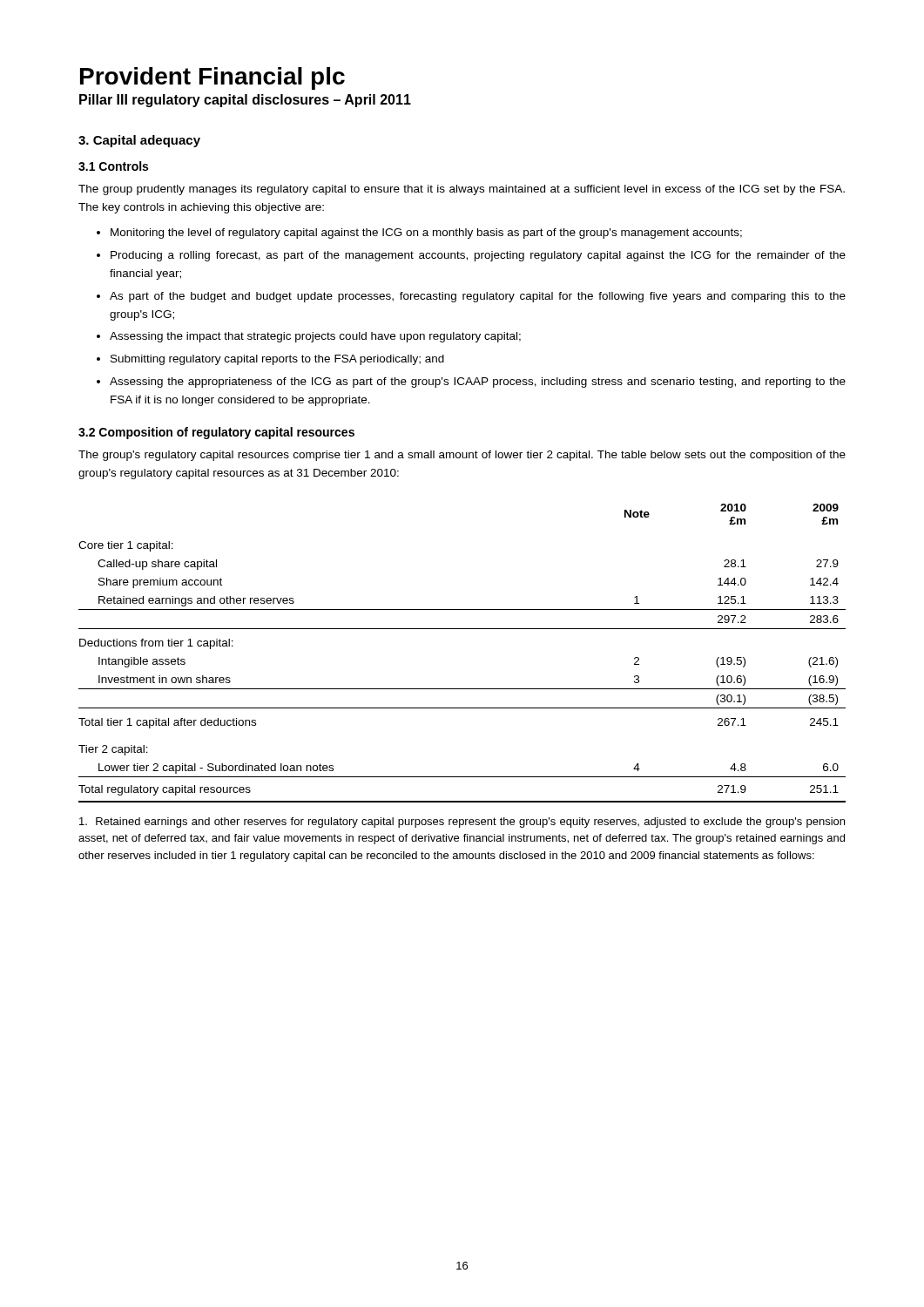
Task: Navigate to the region starting "Producing a rolling forecast, as"
Action: point(478,264)
